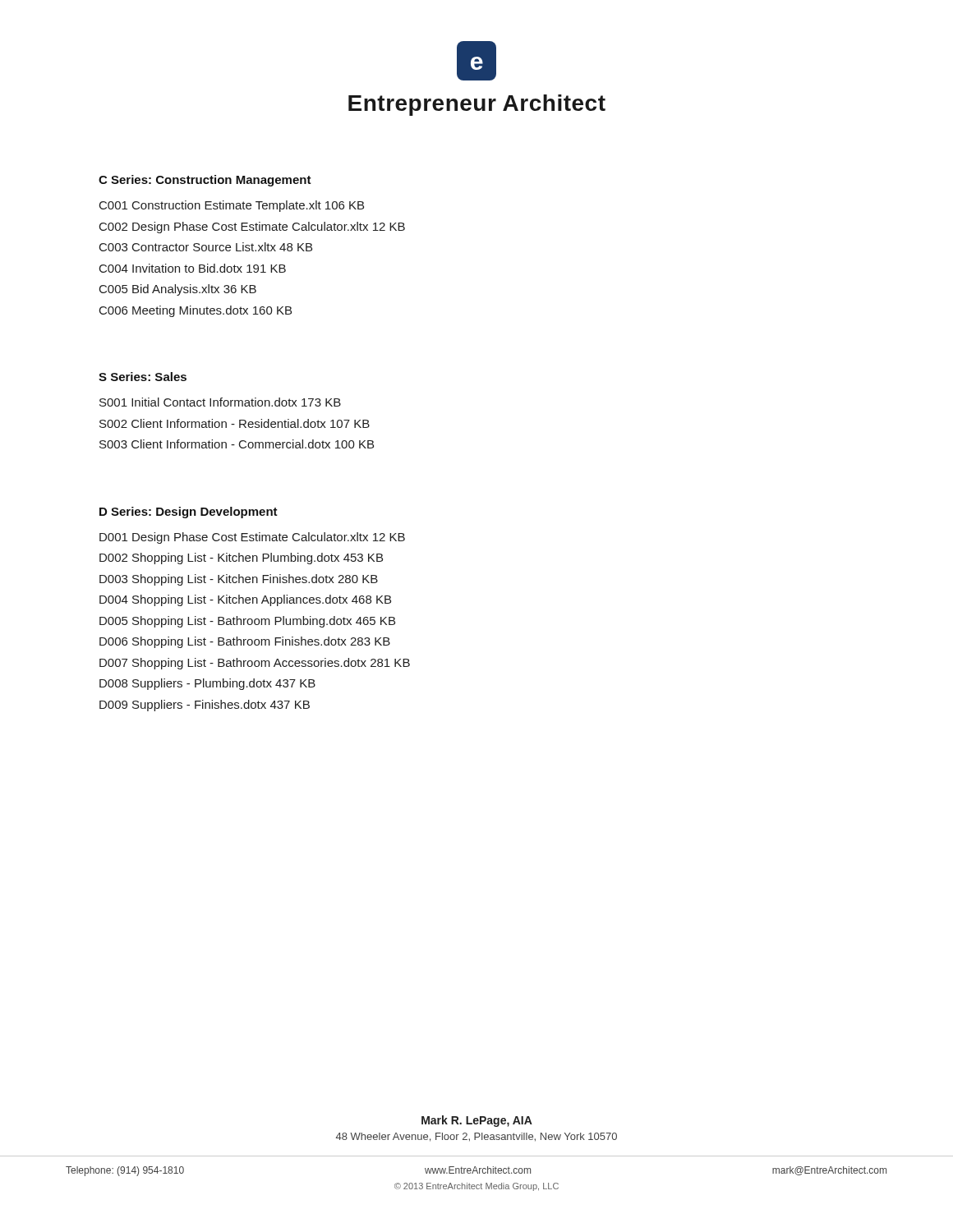The width and height of the screenshot is (953, 1232).
Task: Select the list item that reads "D004 Shopping List - Kitchen Appliances.dotx 468 KB"
Action: (245, 599)
